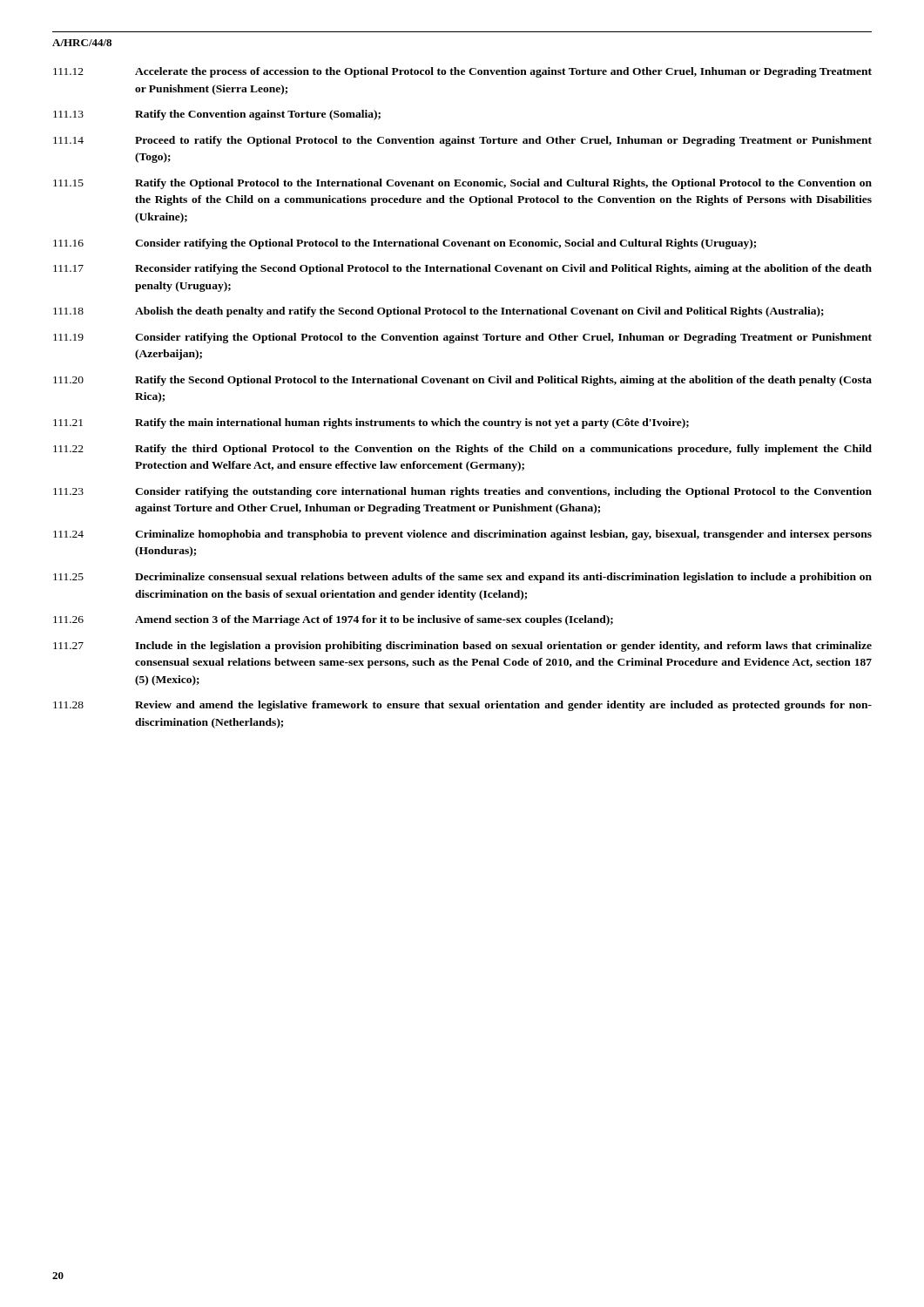Find the block on this page that starts "111.28 Review and amend"
Screen dimensions: 1307x924
click(x=462, y=714)
